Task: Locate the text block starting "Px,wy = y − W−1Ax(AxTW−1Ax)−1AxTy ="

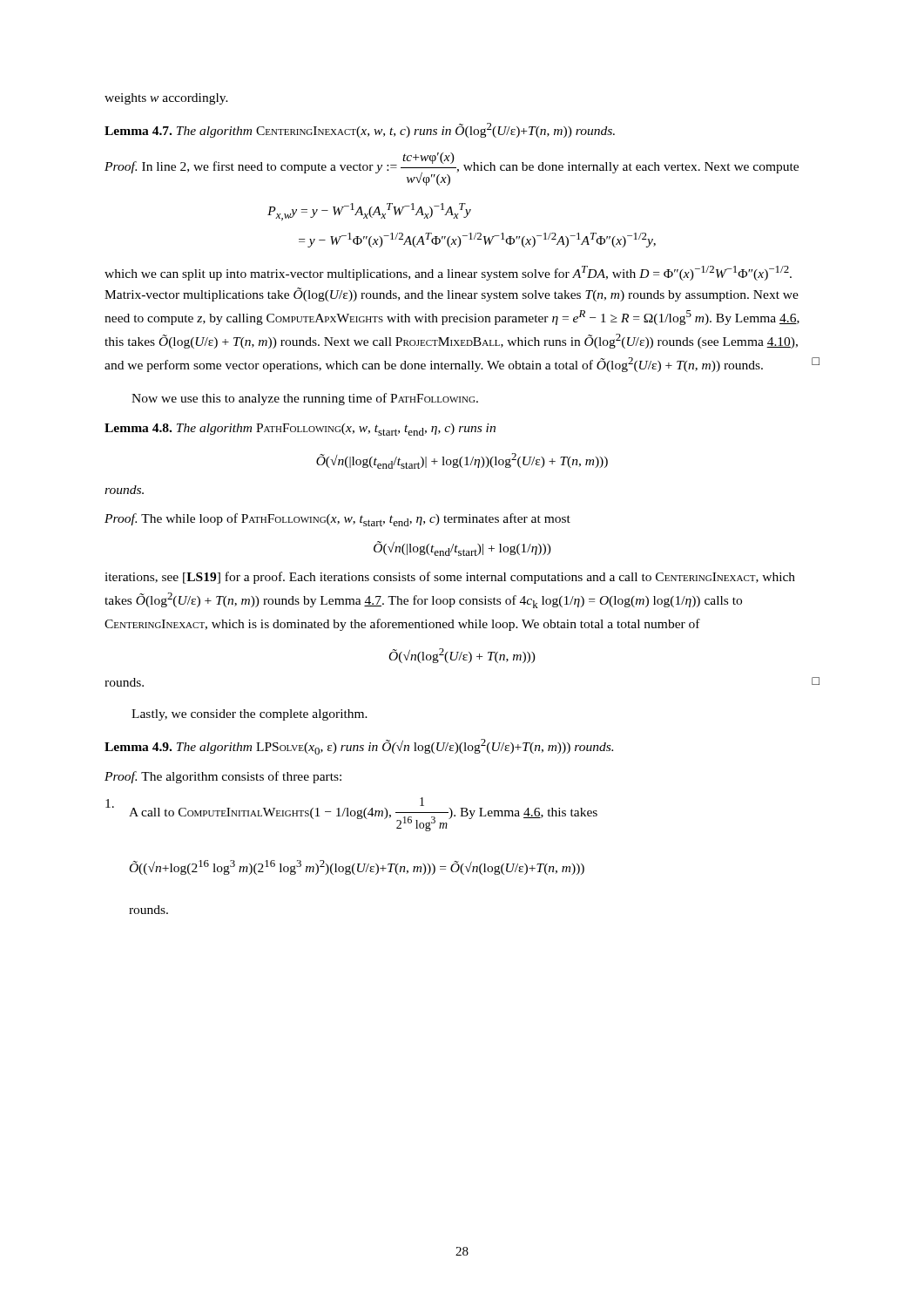Action: (462, 225)
